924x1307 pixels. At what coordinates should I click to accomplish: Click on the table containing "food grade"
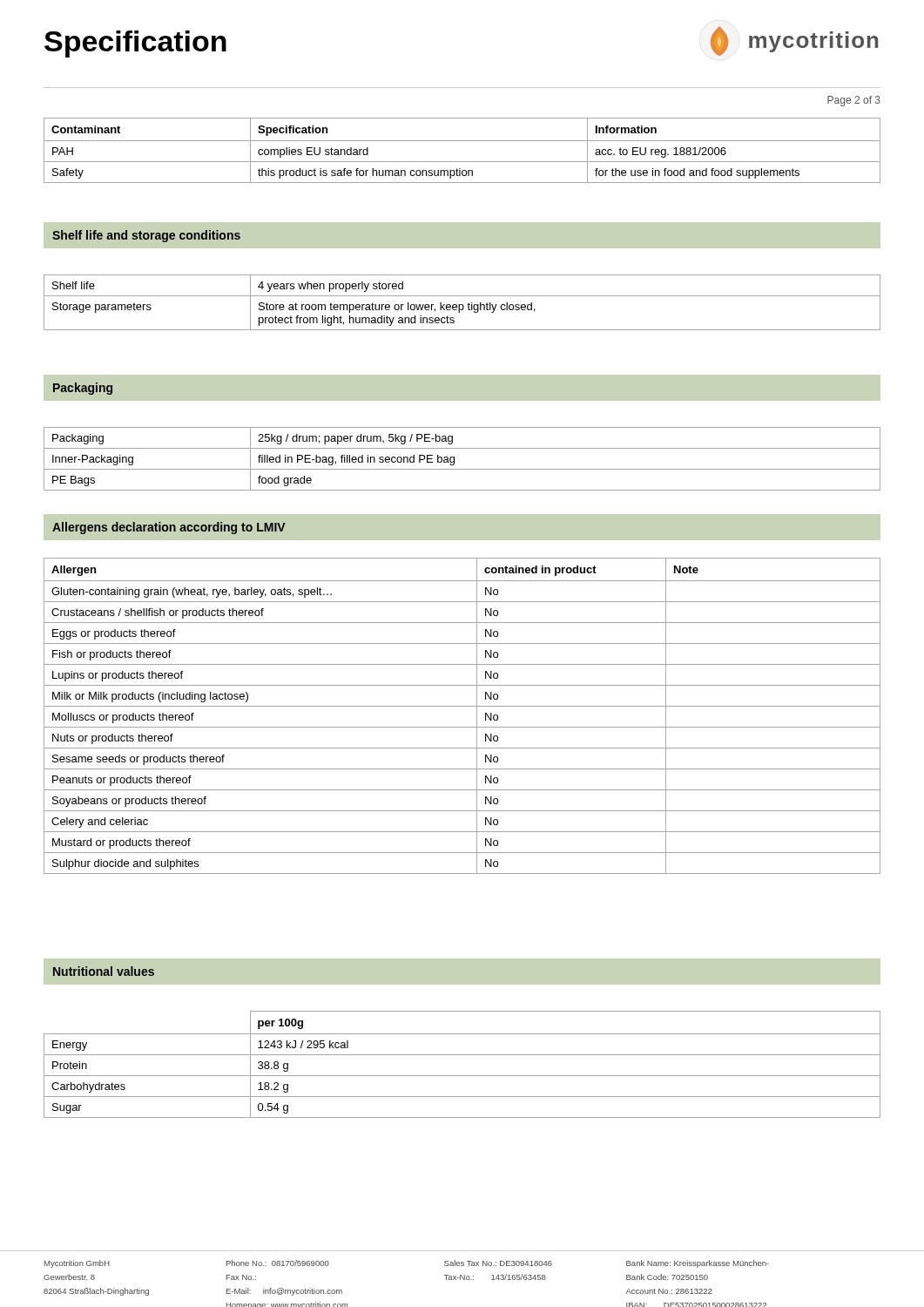(x=462, y=459)
